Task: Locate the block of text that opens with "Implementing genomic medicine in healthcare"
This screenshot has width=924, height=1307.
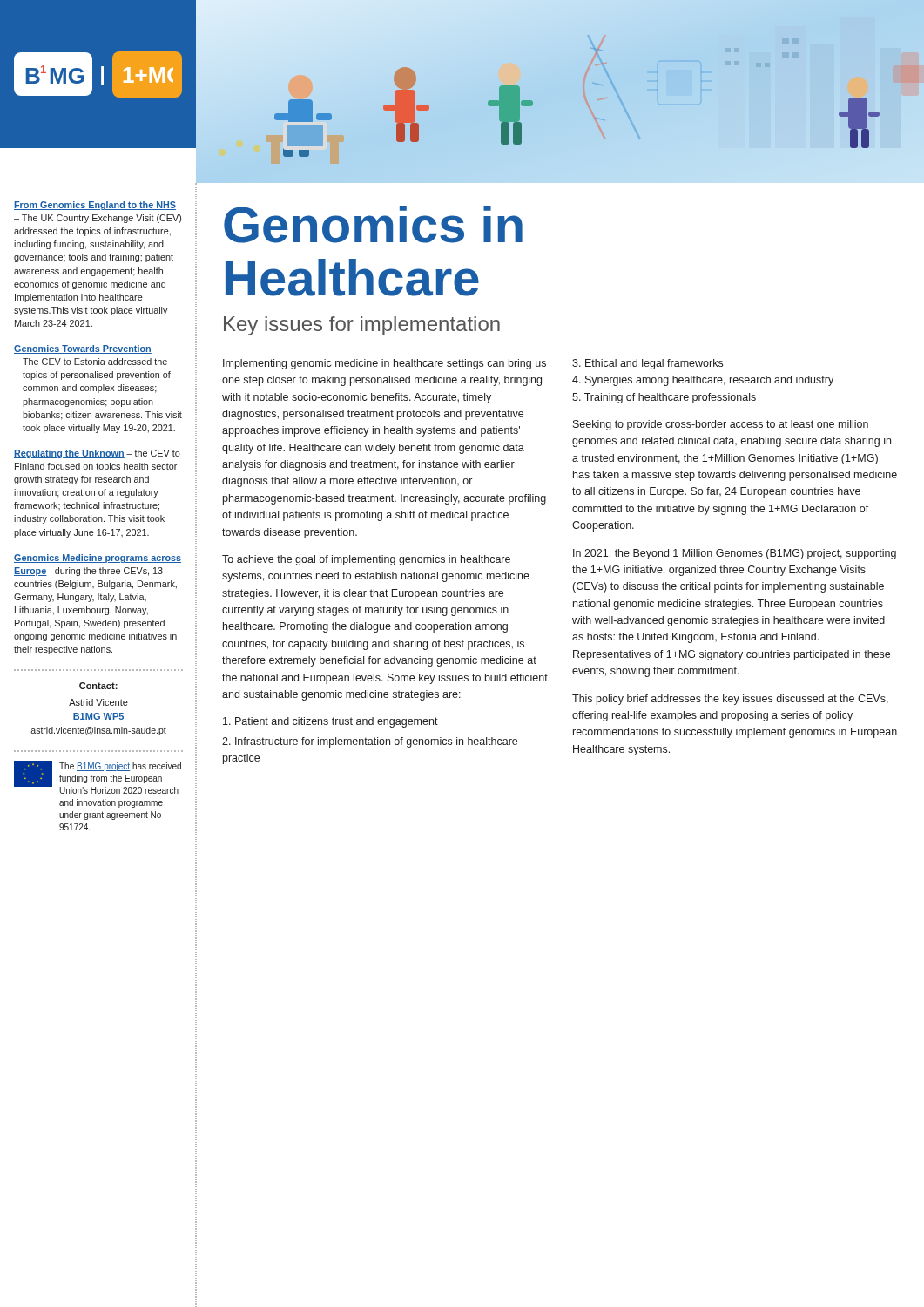Action: click(385, 529)
